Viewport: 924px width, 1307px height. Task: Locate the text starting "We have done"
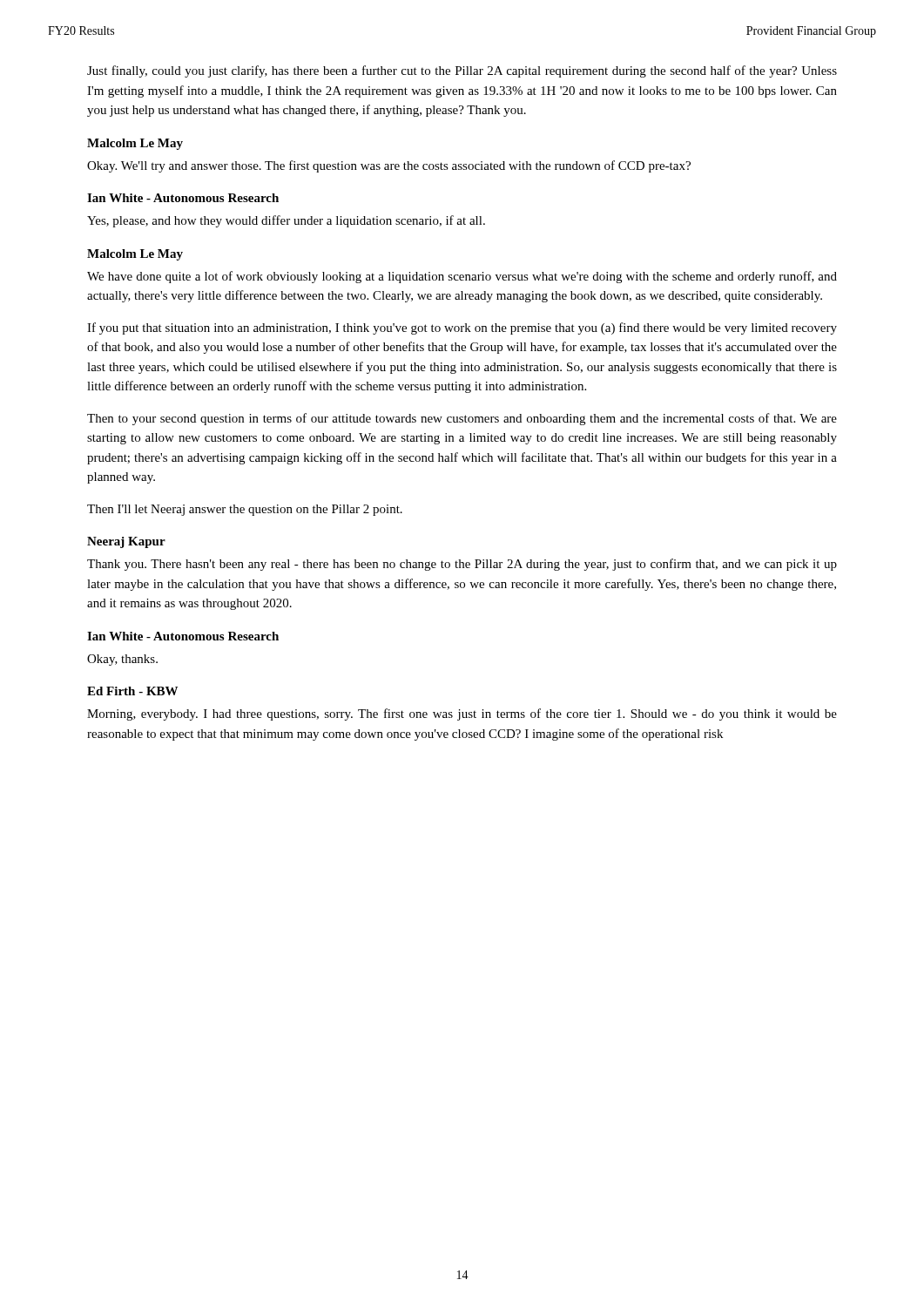[462, 286]
